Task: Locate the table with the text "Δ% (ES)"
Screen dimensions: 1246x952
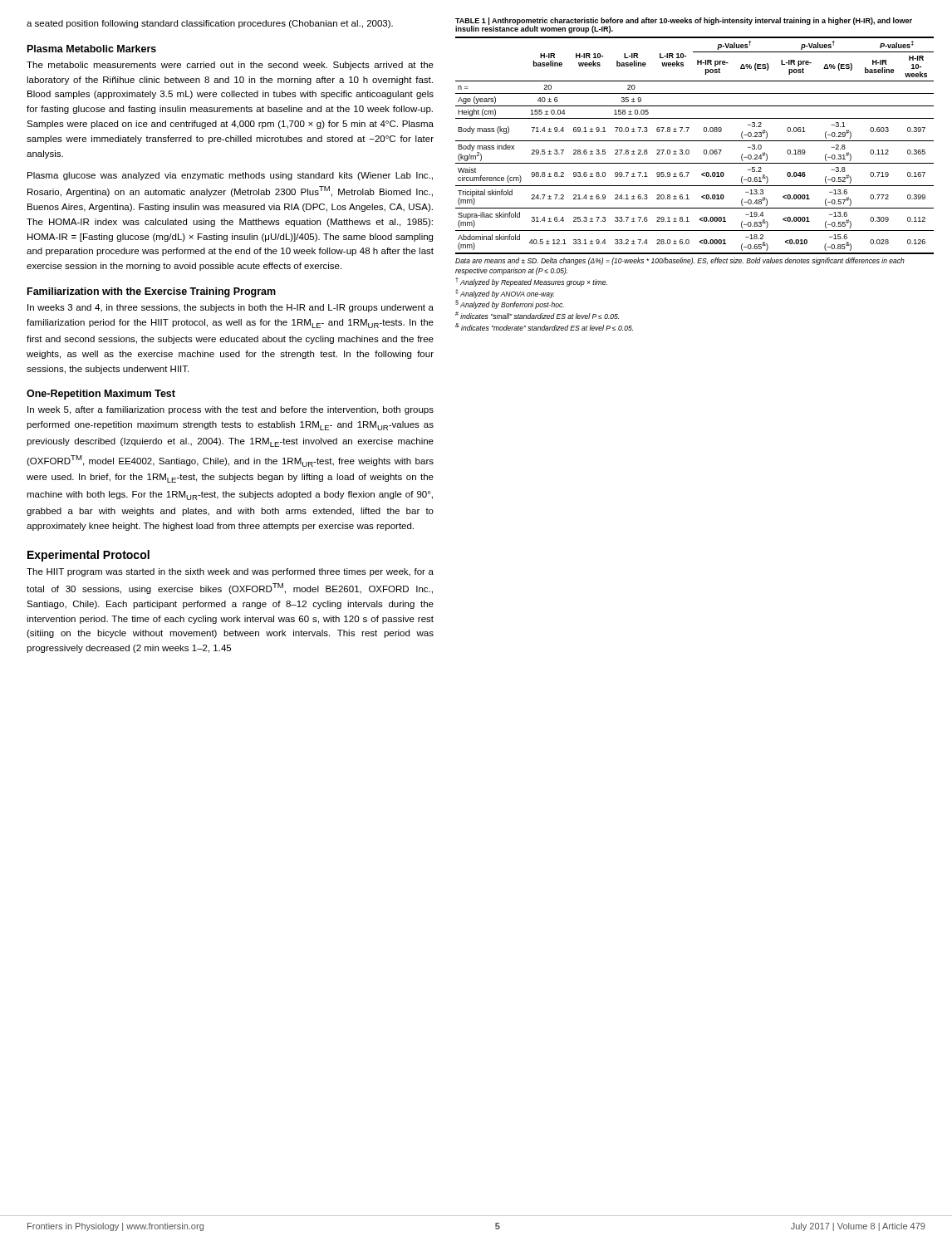Action: (x=694, y=185)
